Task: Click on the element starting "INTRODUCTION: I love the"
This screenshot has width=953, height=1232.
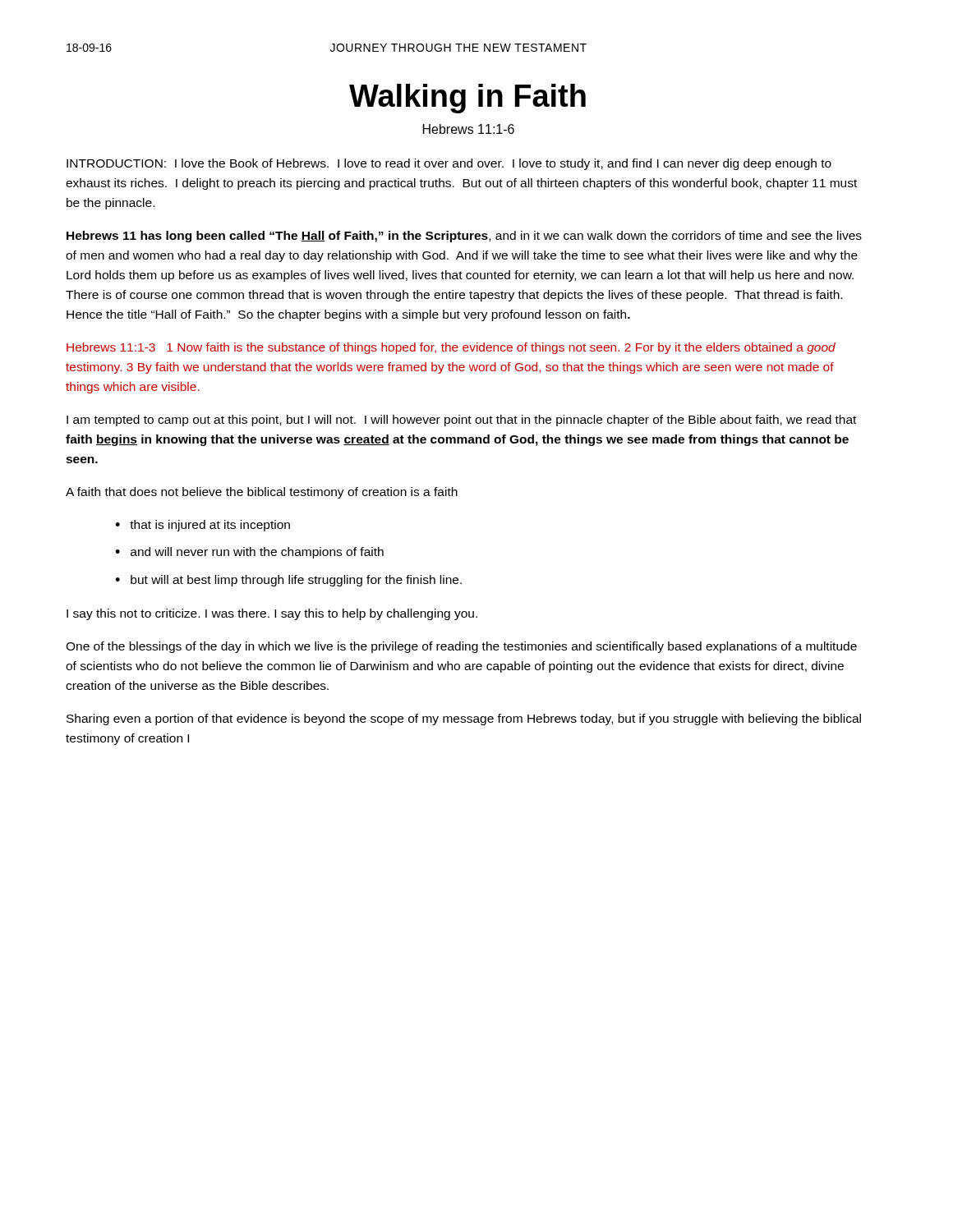Action: (461, 183)
